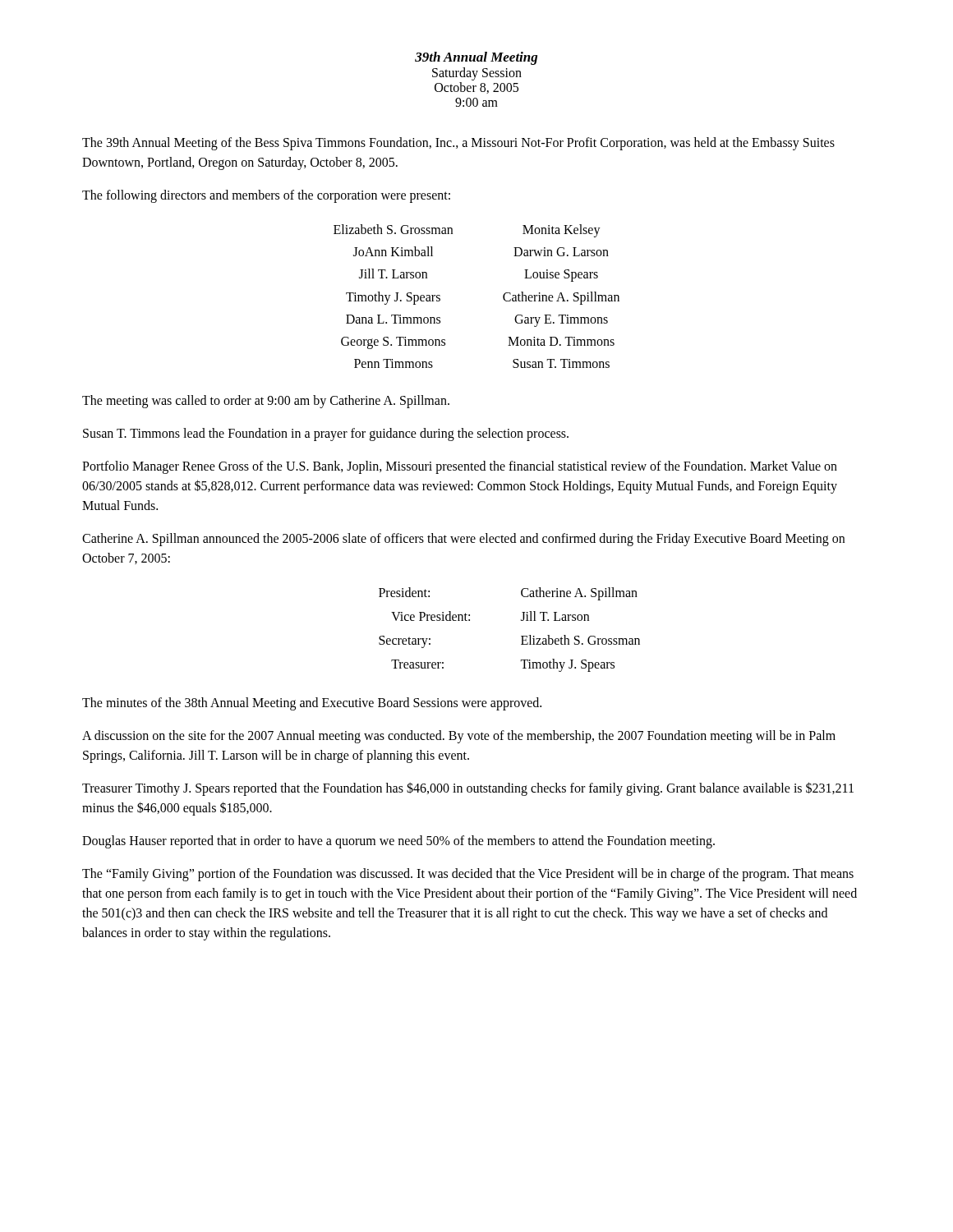Navigate to the region starting "39th Annual Meeting"

tap(476, 80)
